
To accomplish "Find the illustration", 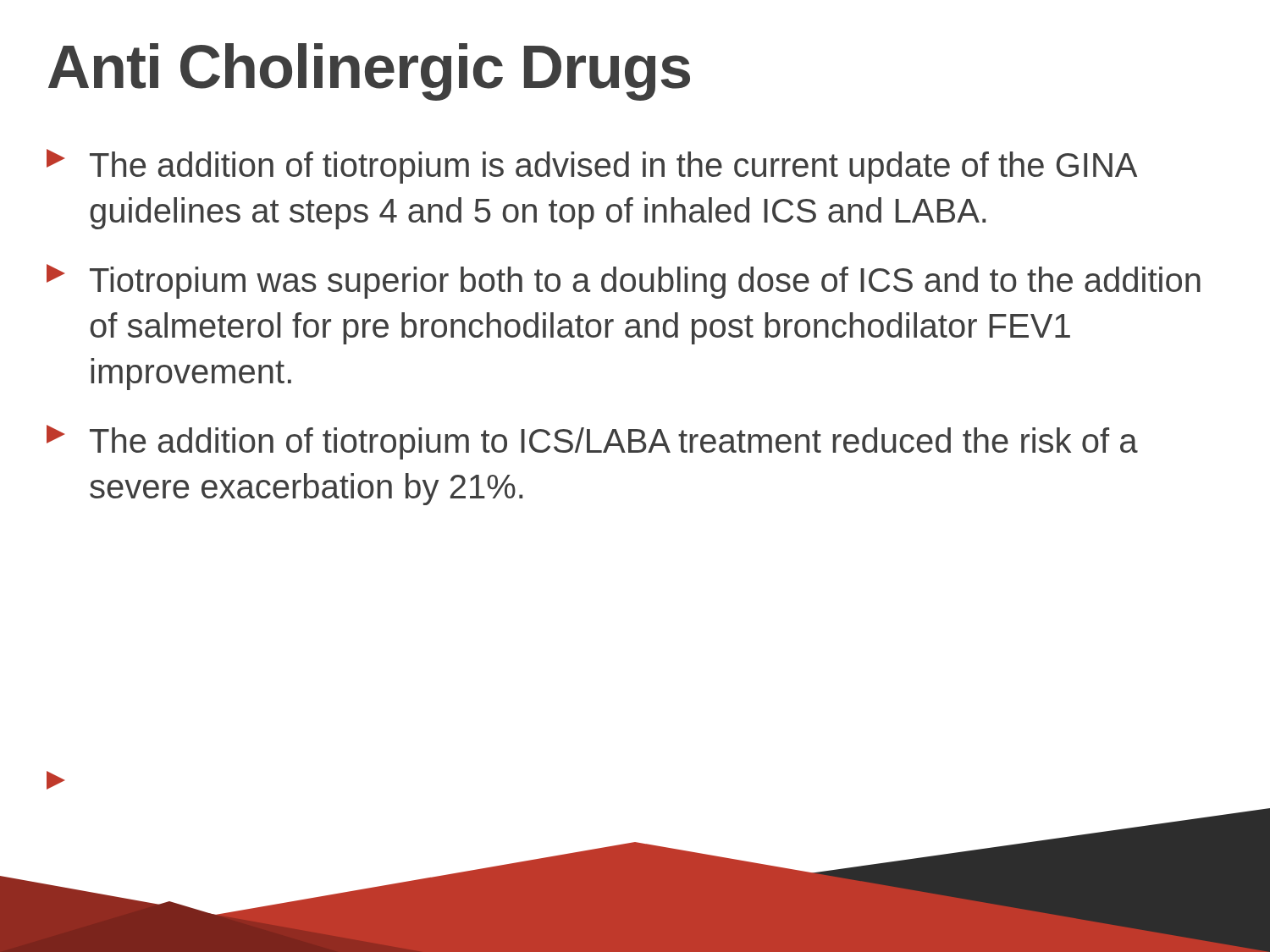I will [635, 880].
